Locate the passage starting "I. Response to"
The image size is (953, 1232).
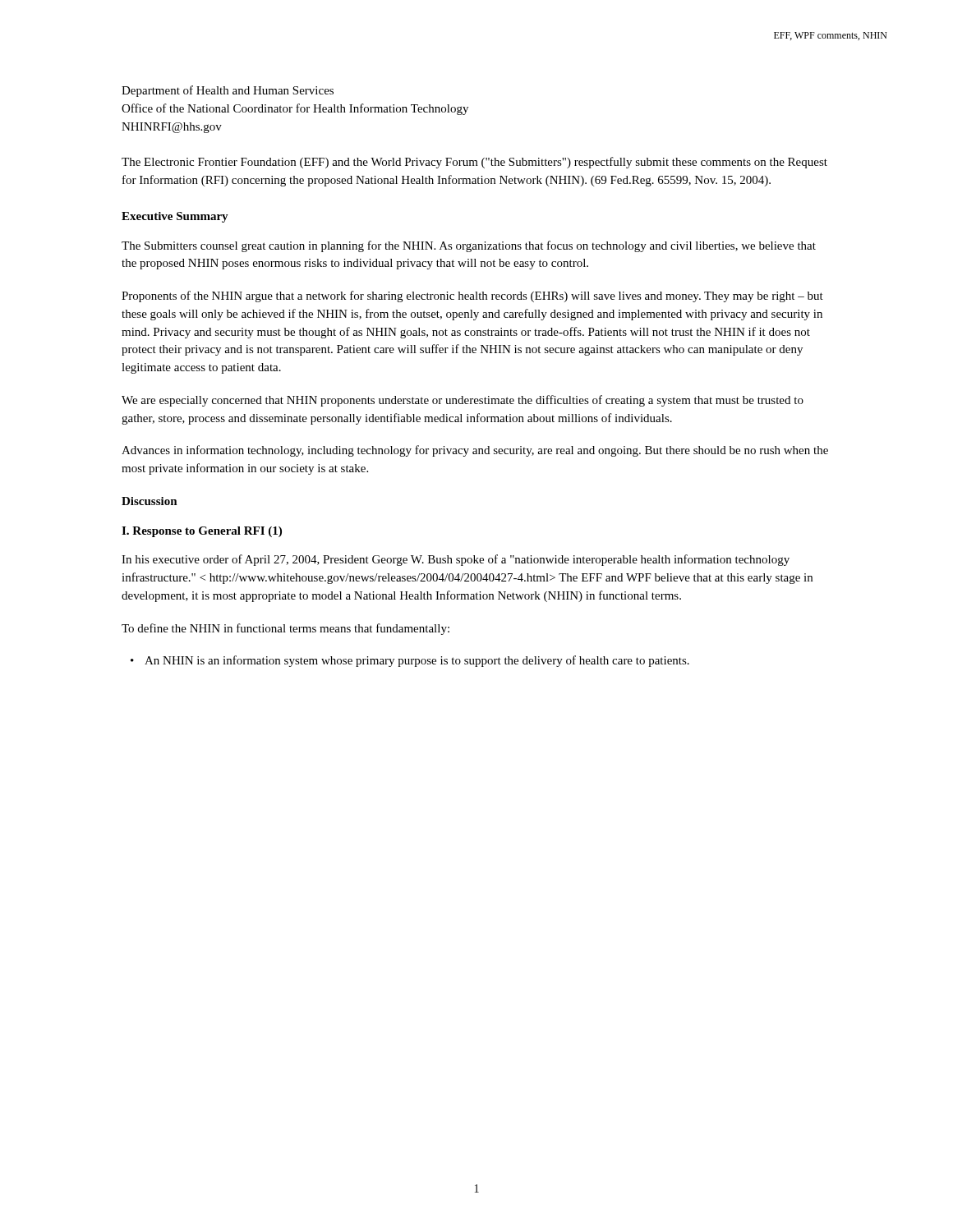coord(202,530)
